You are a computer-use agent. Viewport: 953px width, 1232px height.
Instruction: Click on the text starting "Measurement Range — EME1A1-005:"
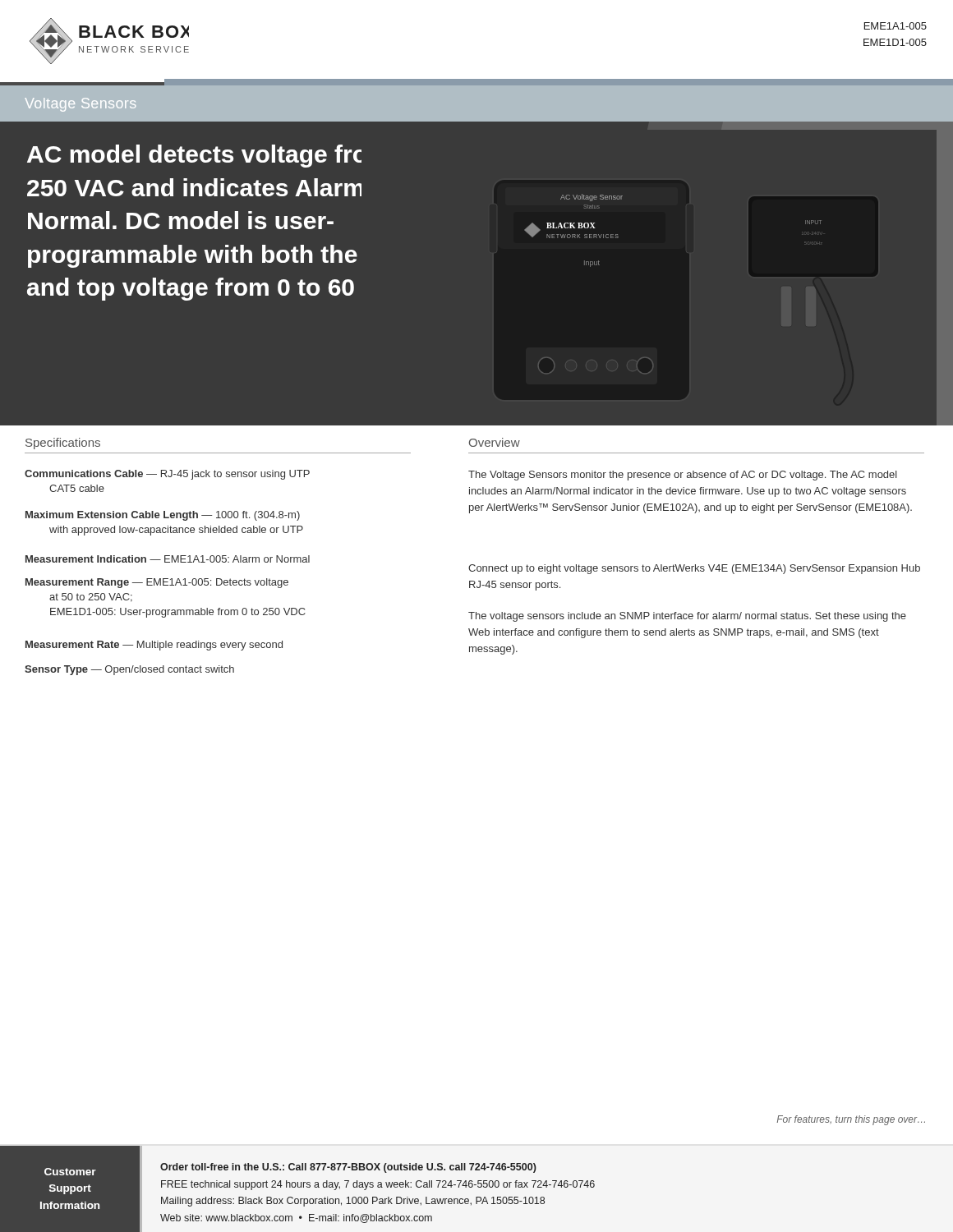click(157, 583)
